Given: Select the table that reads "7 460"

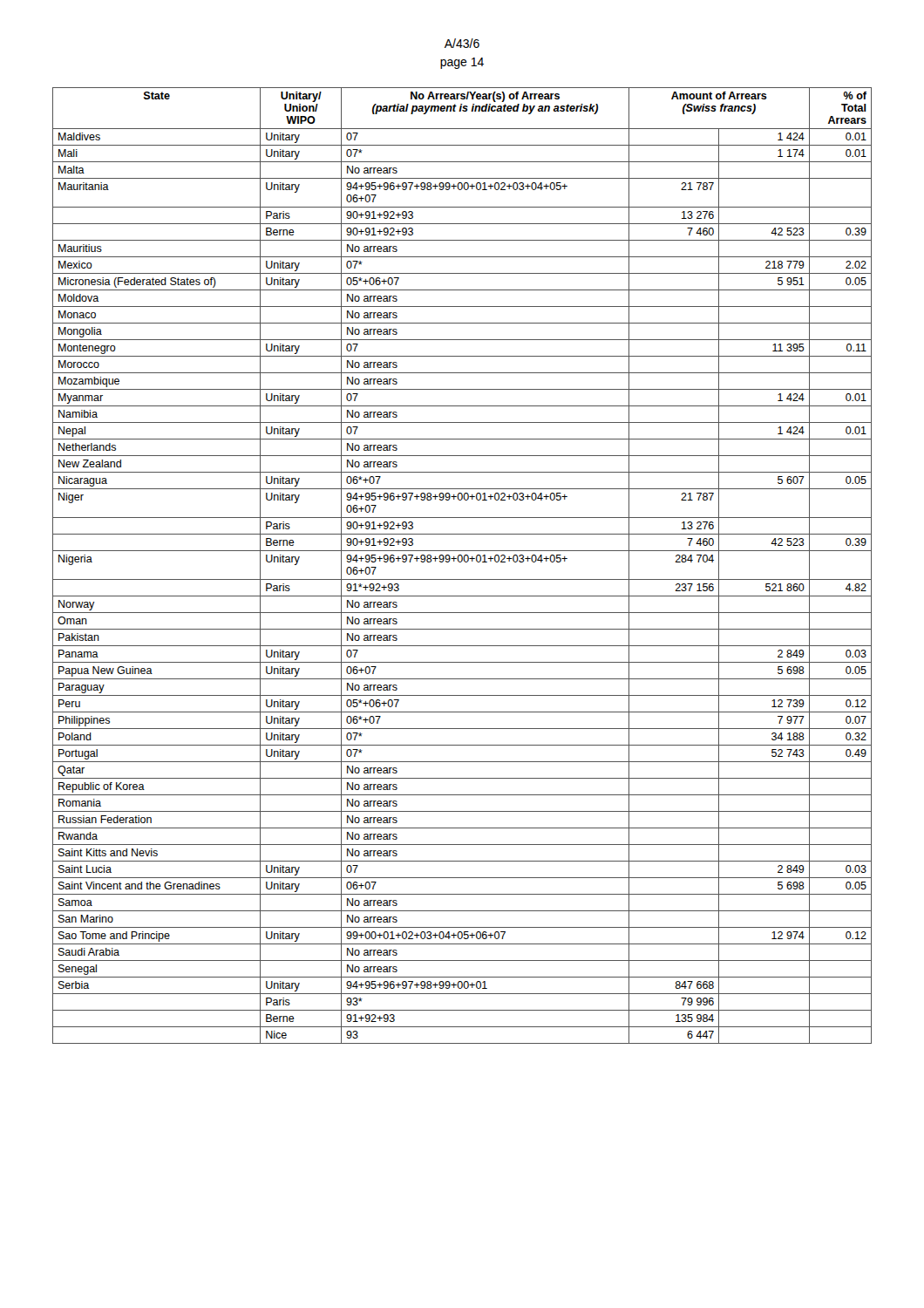Looking at the screenshot, I should 462,566.
